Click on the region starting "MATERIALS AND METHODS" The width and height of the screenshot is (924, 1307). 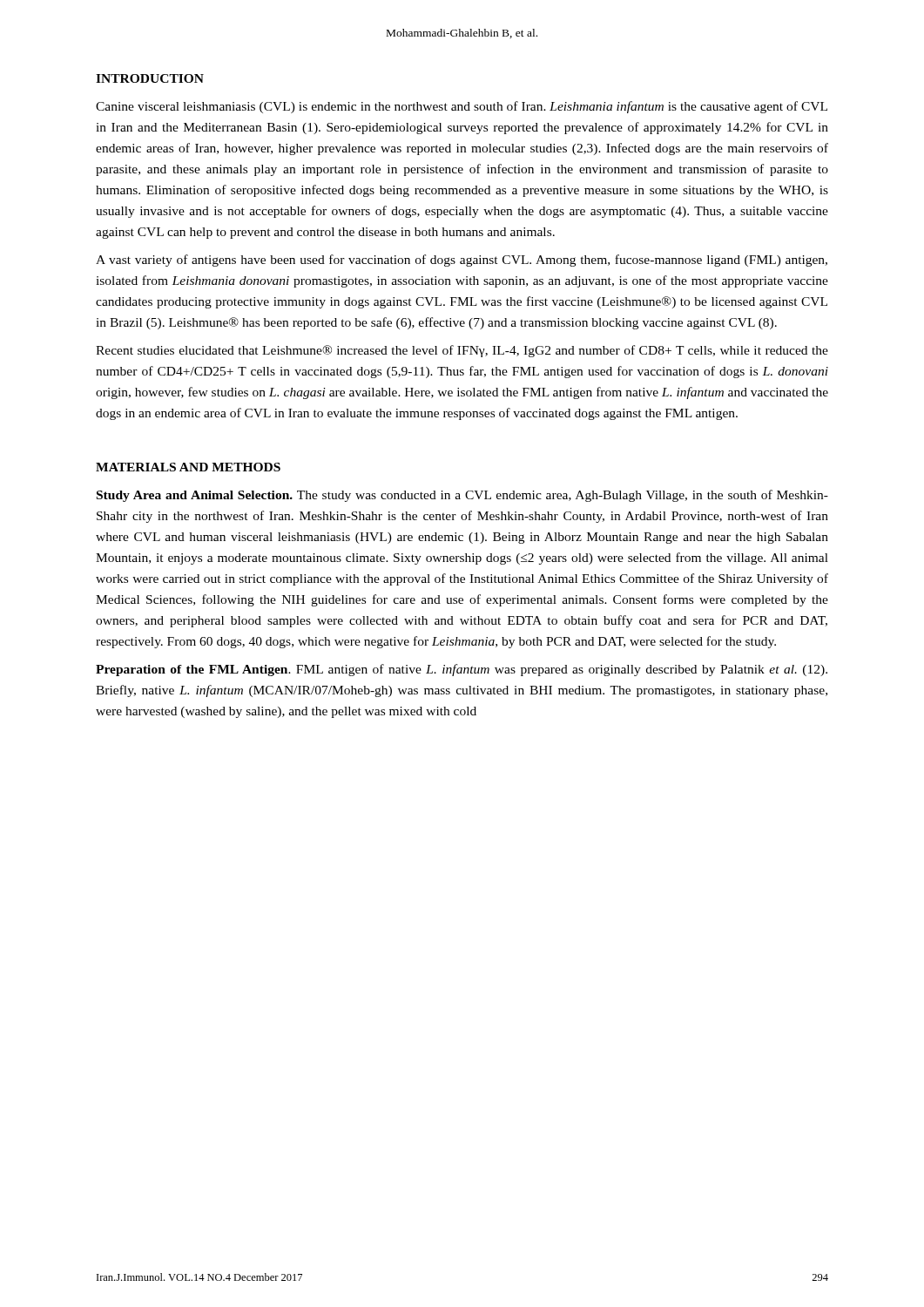coord(188,467)
